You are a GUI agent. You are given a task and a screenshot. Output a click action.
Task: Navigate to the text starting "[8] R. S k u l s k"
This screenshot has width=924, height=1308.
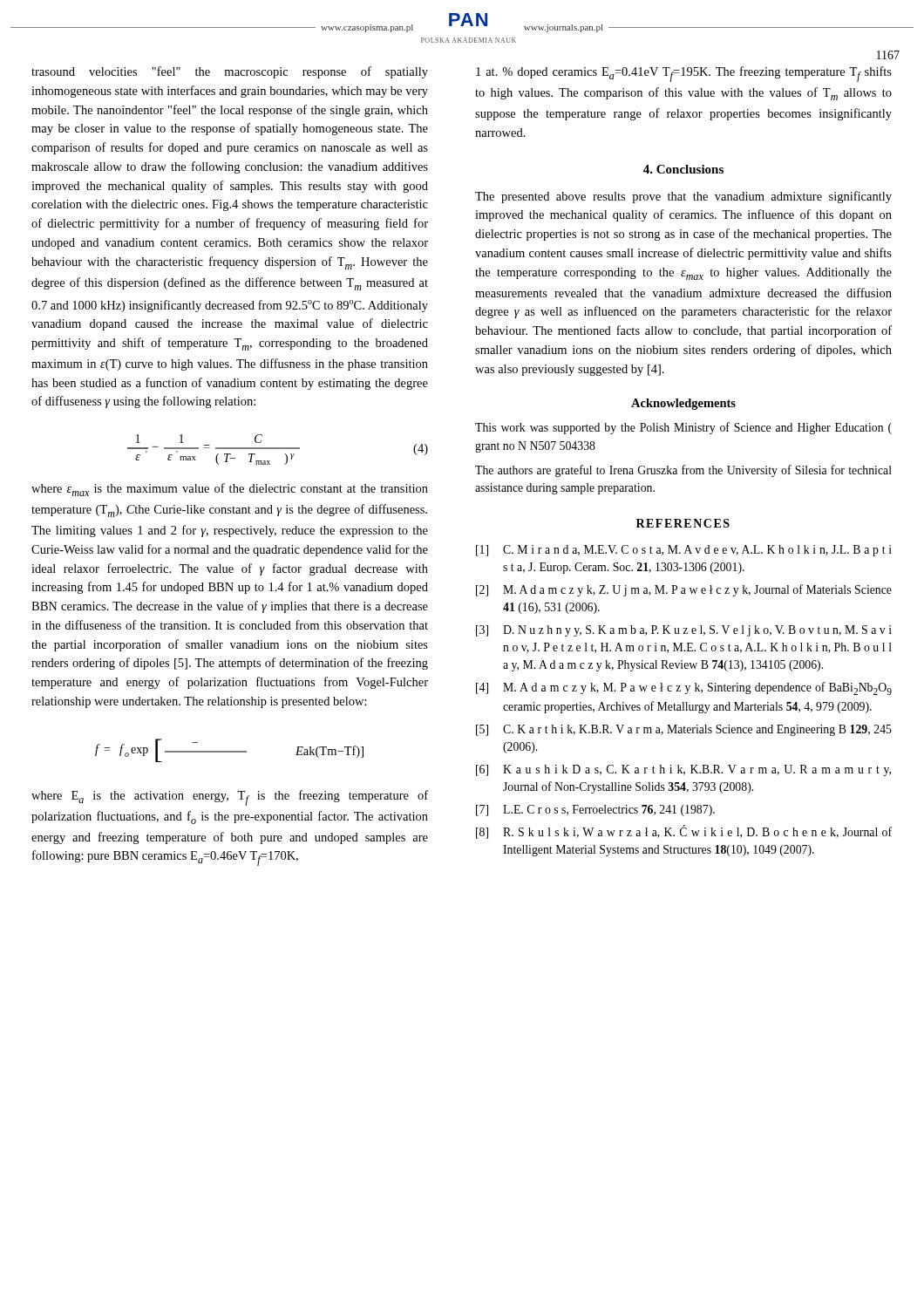[683, 842]
